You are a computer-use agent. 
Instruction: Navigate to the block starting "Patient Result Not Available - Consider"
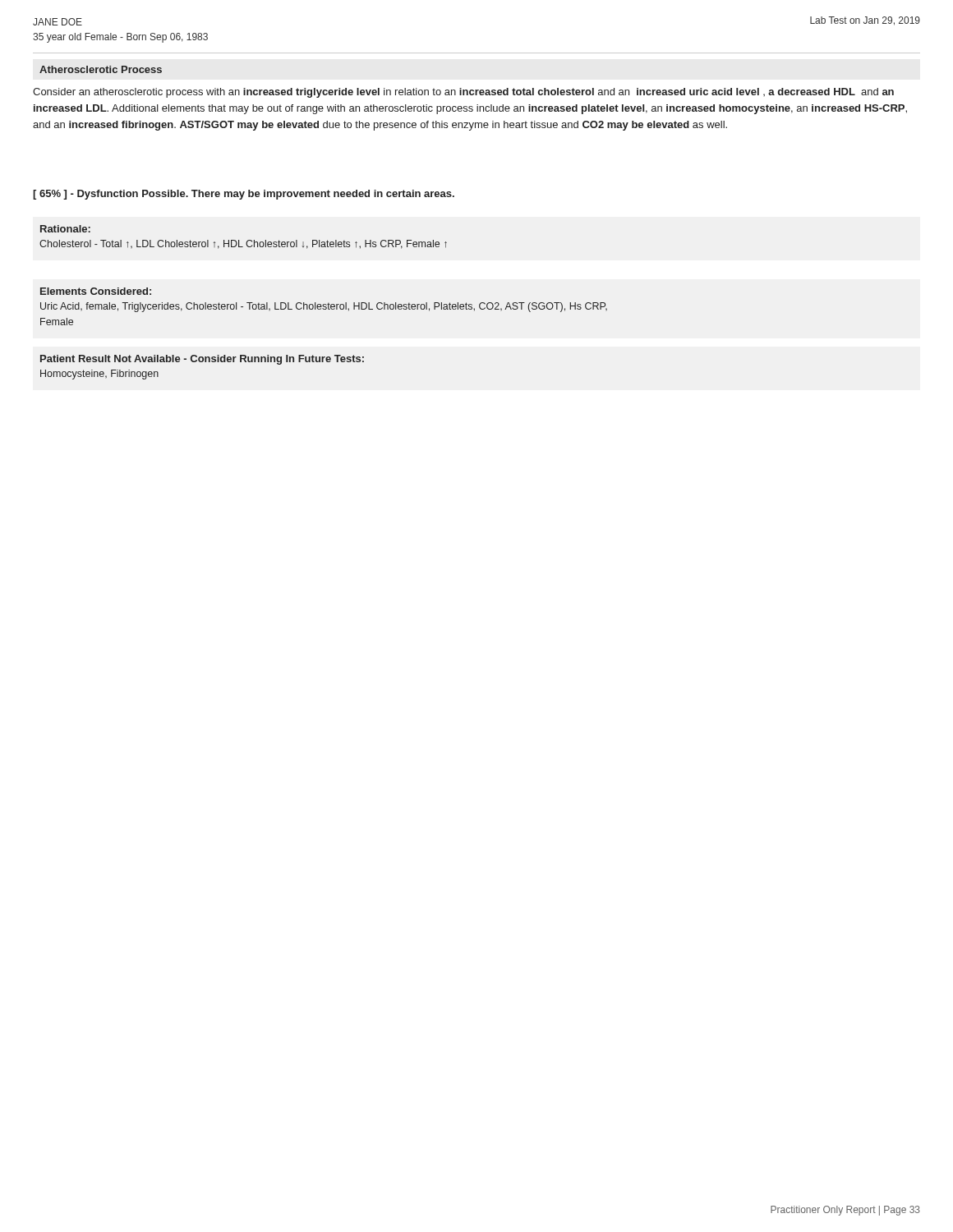coord(202,360)
